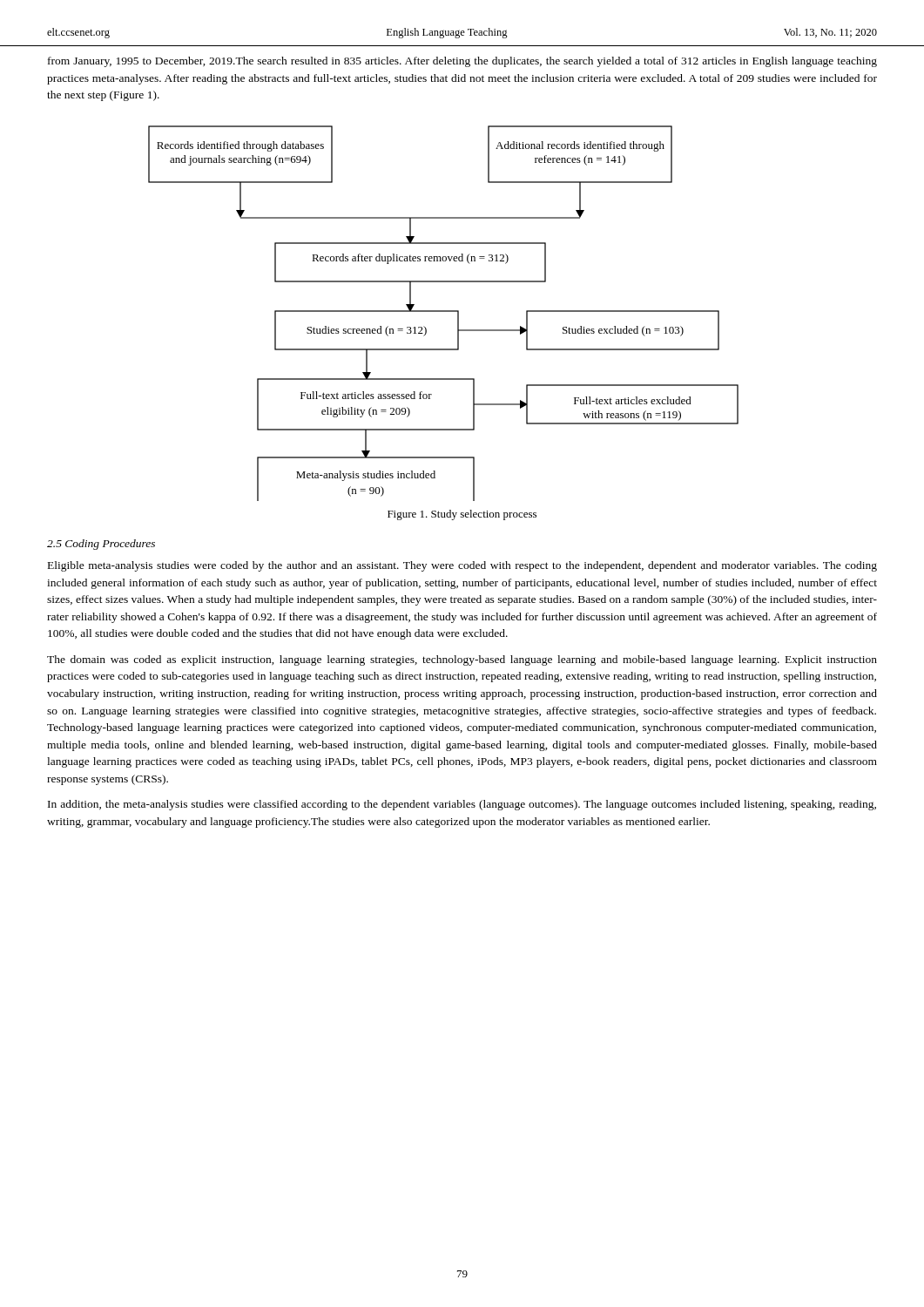Navigate to the text block starting "Figure 1. Study"
924x1307 pixels.
462,513
